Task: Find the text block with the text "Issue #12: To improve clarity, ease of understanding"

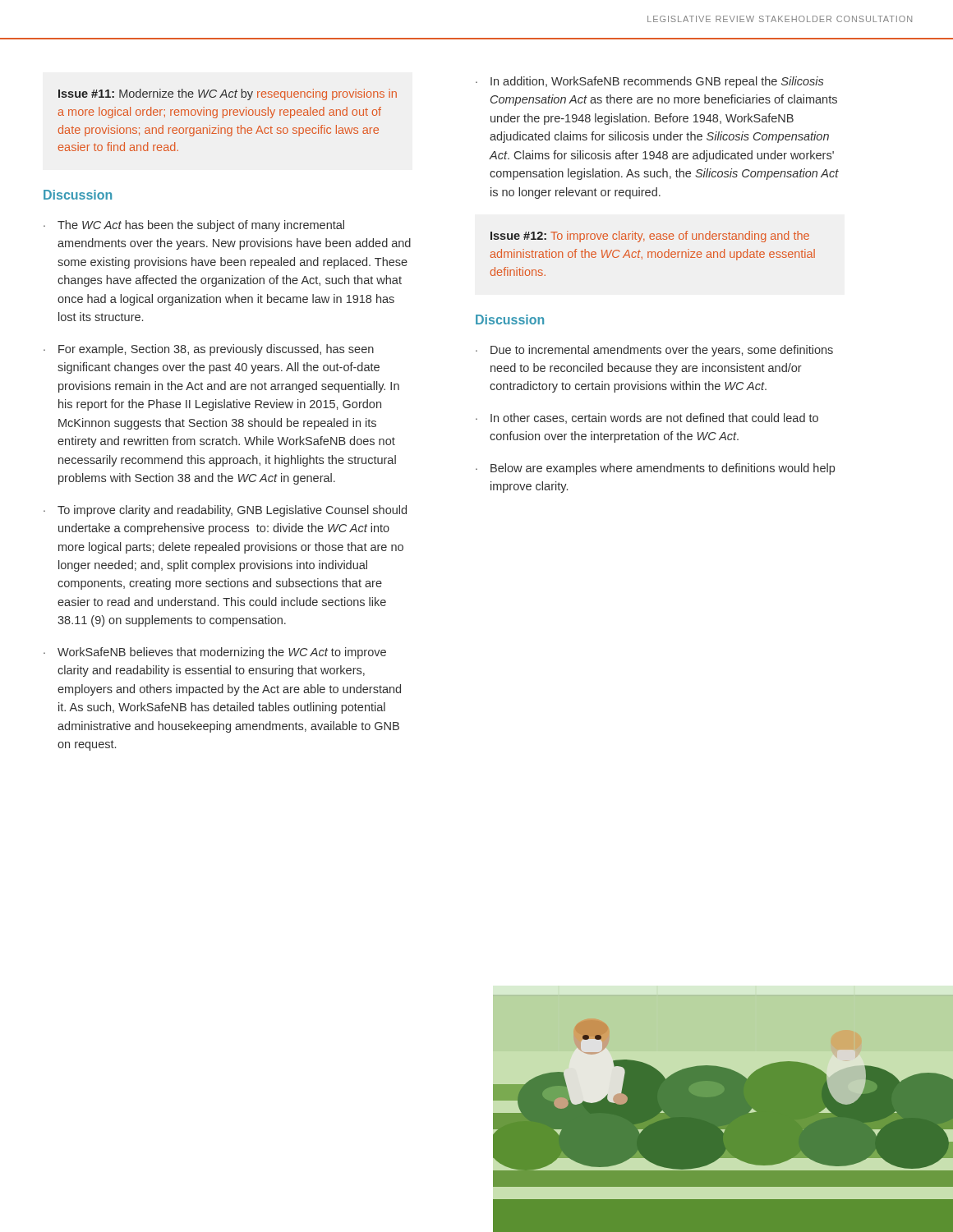Action: coord(653,254)
